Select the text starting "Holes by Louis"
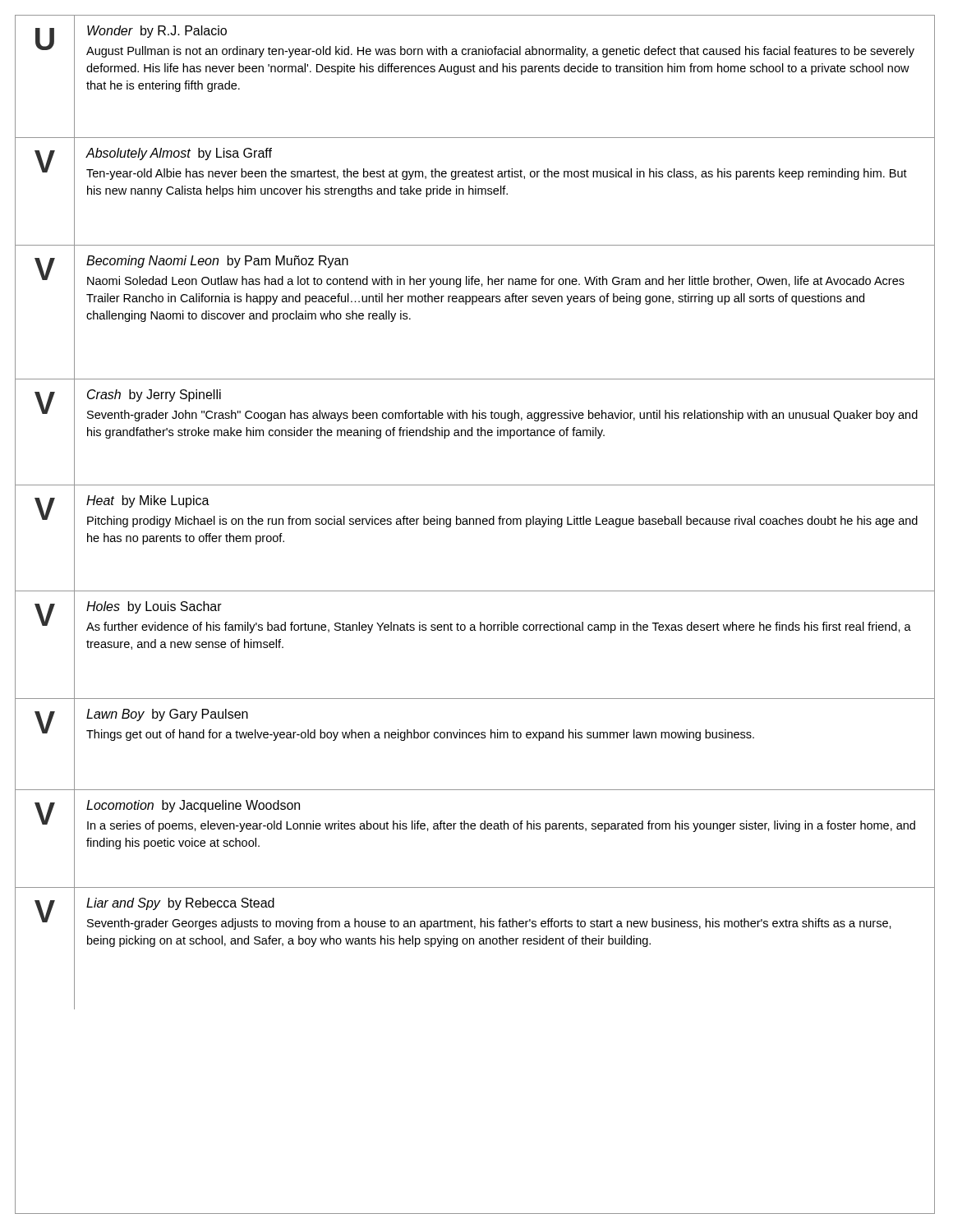The image size is (953, 1232). coord(504,626)
